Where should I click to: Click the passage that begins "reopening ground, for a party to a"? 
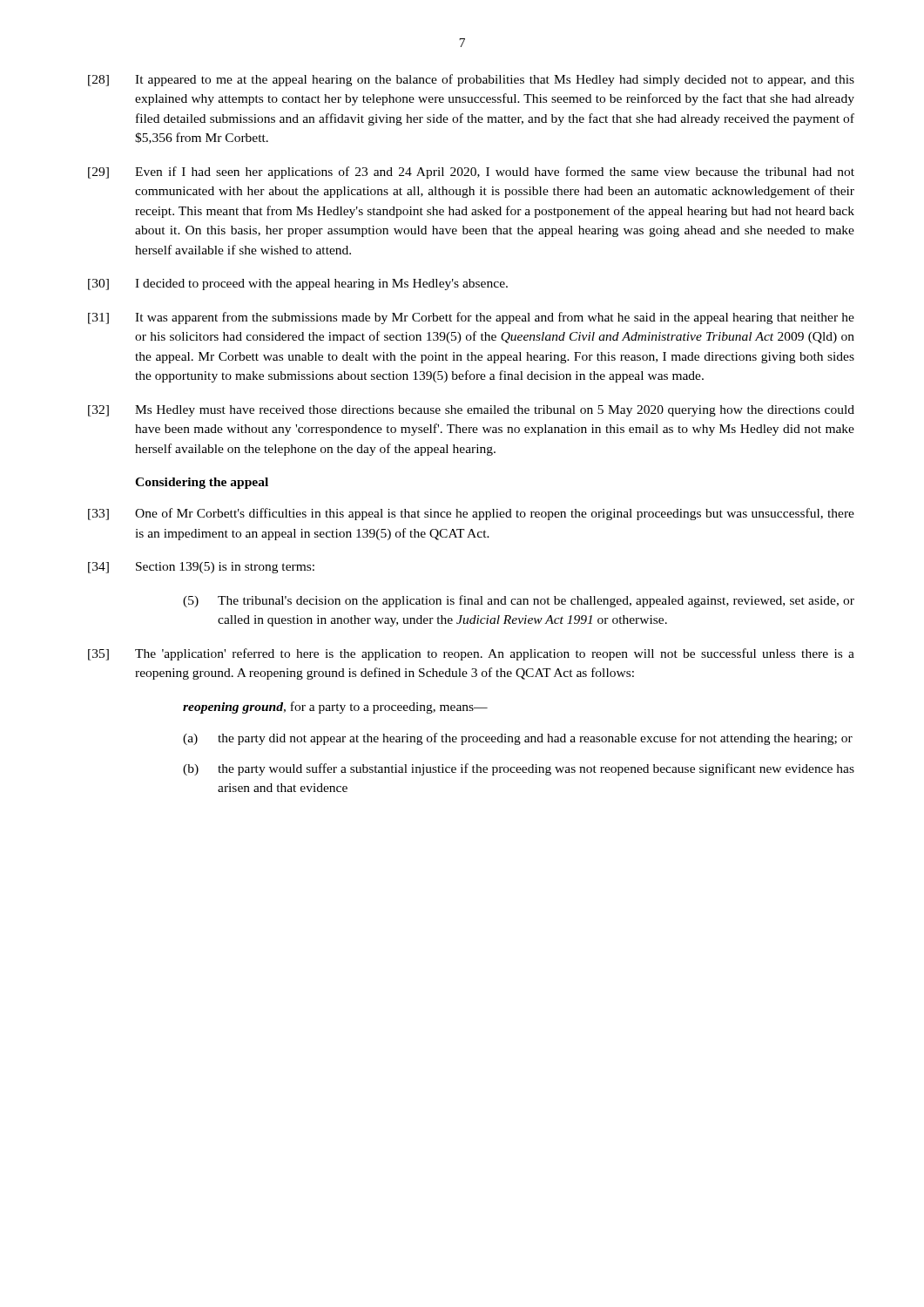coord(335,706)
